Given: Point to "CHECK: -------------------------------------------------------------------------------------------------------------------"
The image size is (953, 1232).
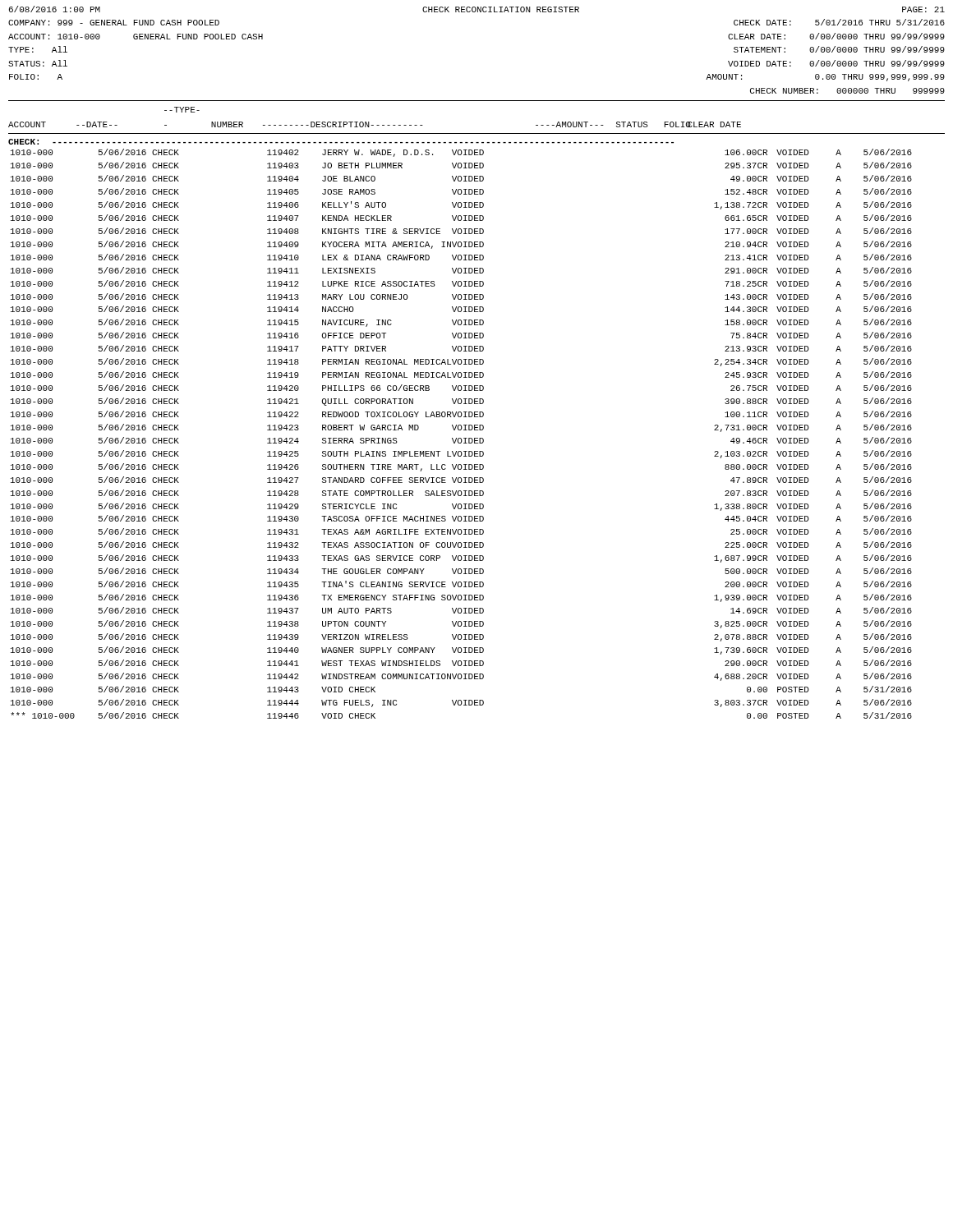Looking at the screenshot, I should tap(342, 142).
